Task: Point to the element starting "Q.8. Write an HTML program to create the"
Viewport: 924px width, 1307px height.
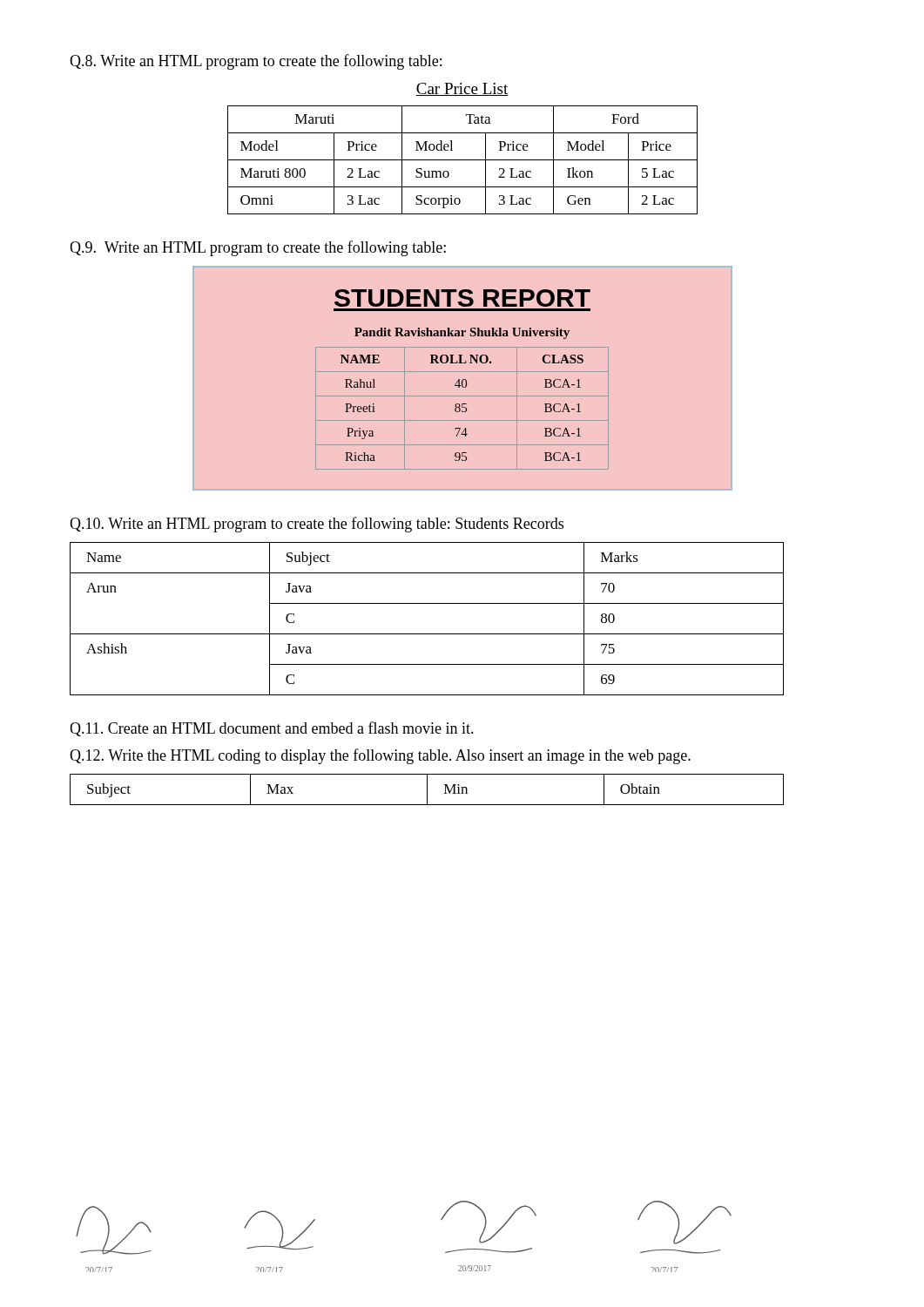Action: tap(256, 61)
